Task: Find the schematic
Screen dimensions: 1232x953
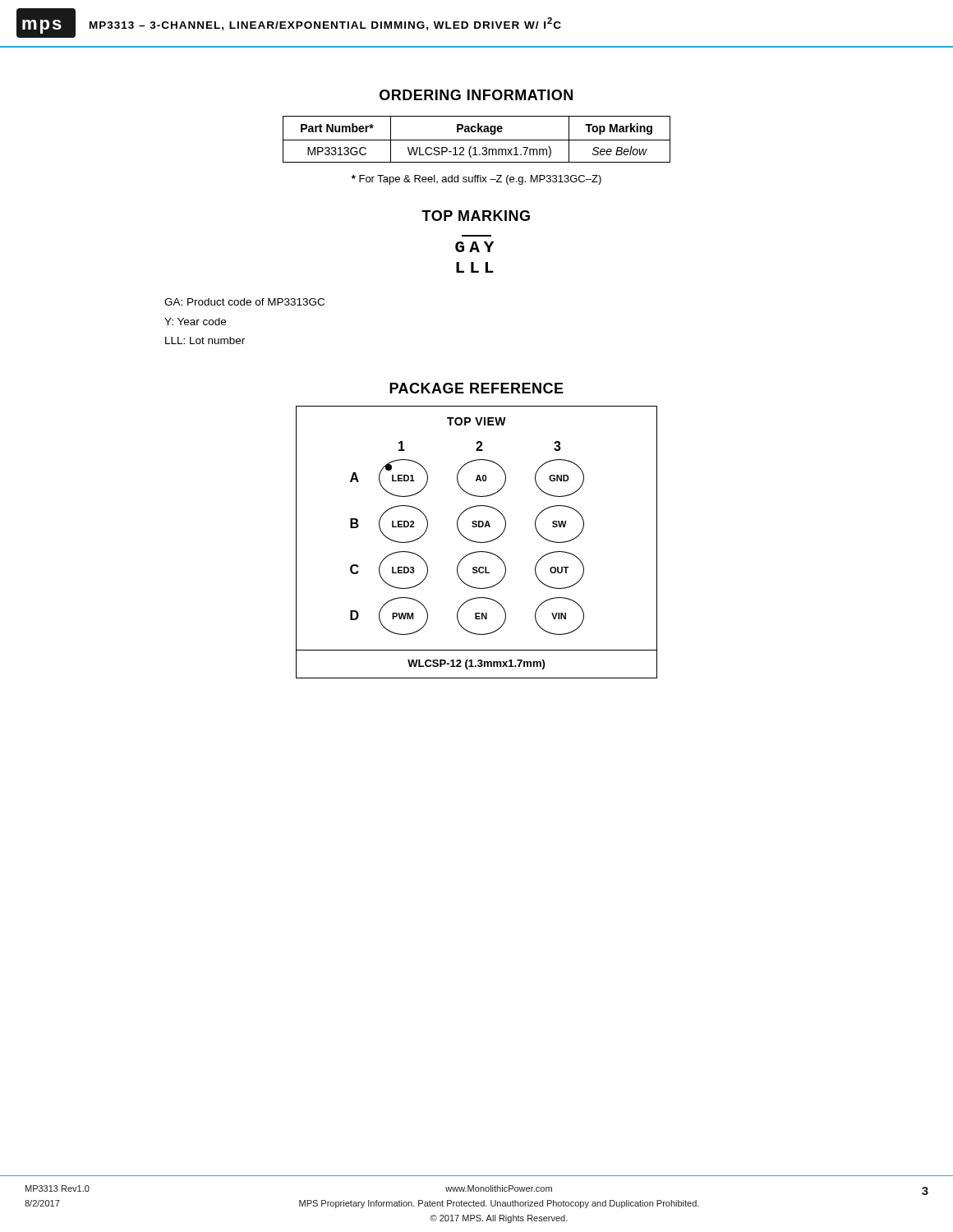Action: [x=476, y=256]
